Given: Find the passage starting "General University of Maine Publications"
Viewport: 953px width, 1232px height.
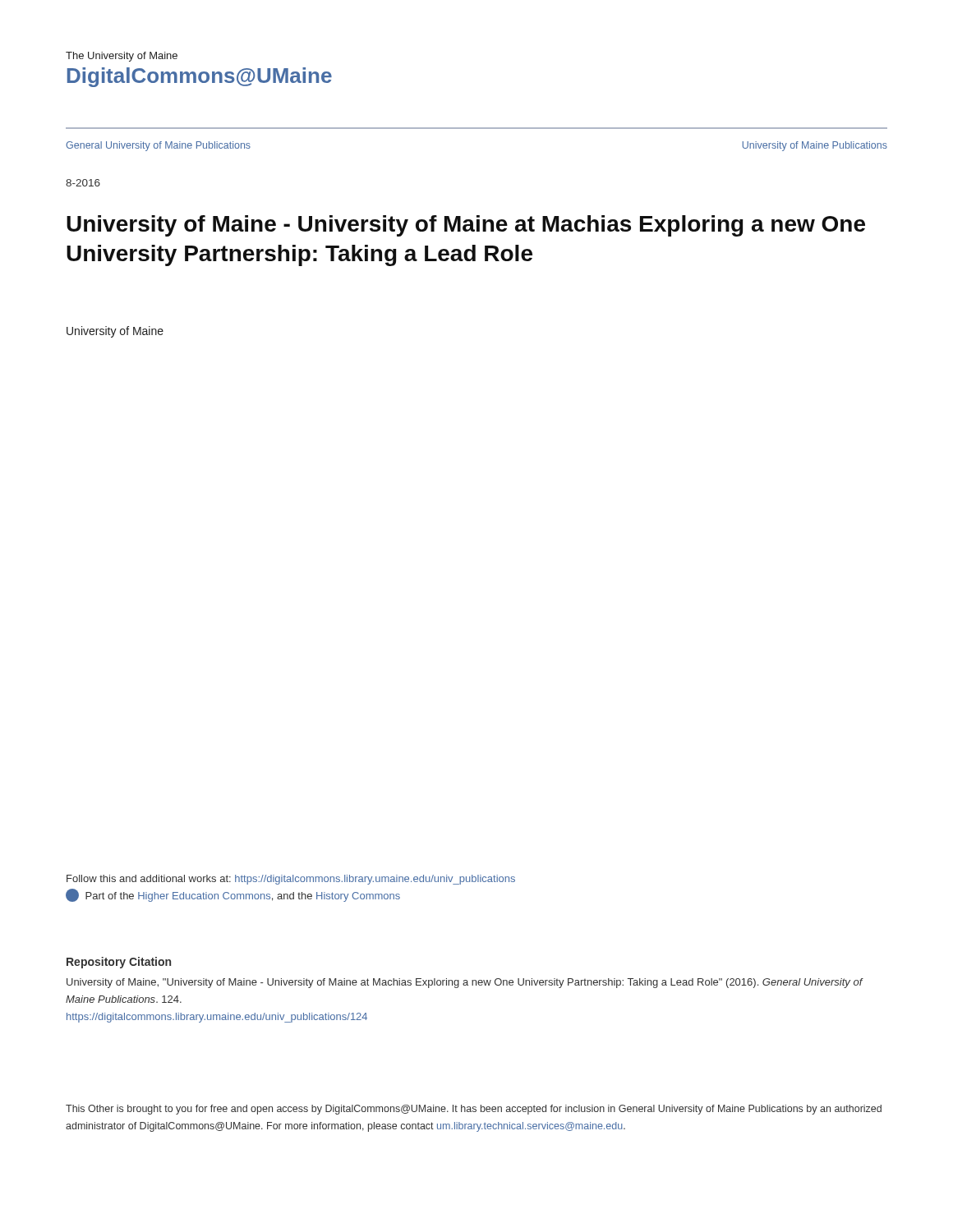Looking at the screenshot, I should [x=158, y=145].
